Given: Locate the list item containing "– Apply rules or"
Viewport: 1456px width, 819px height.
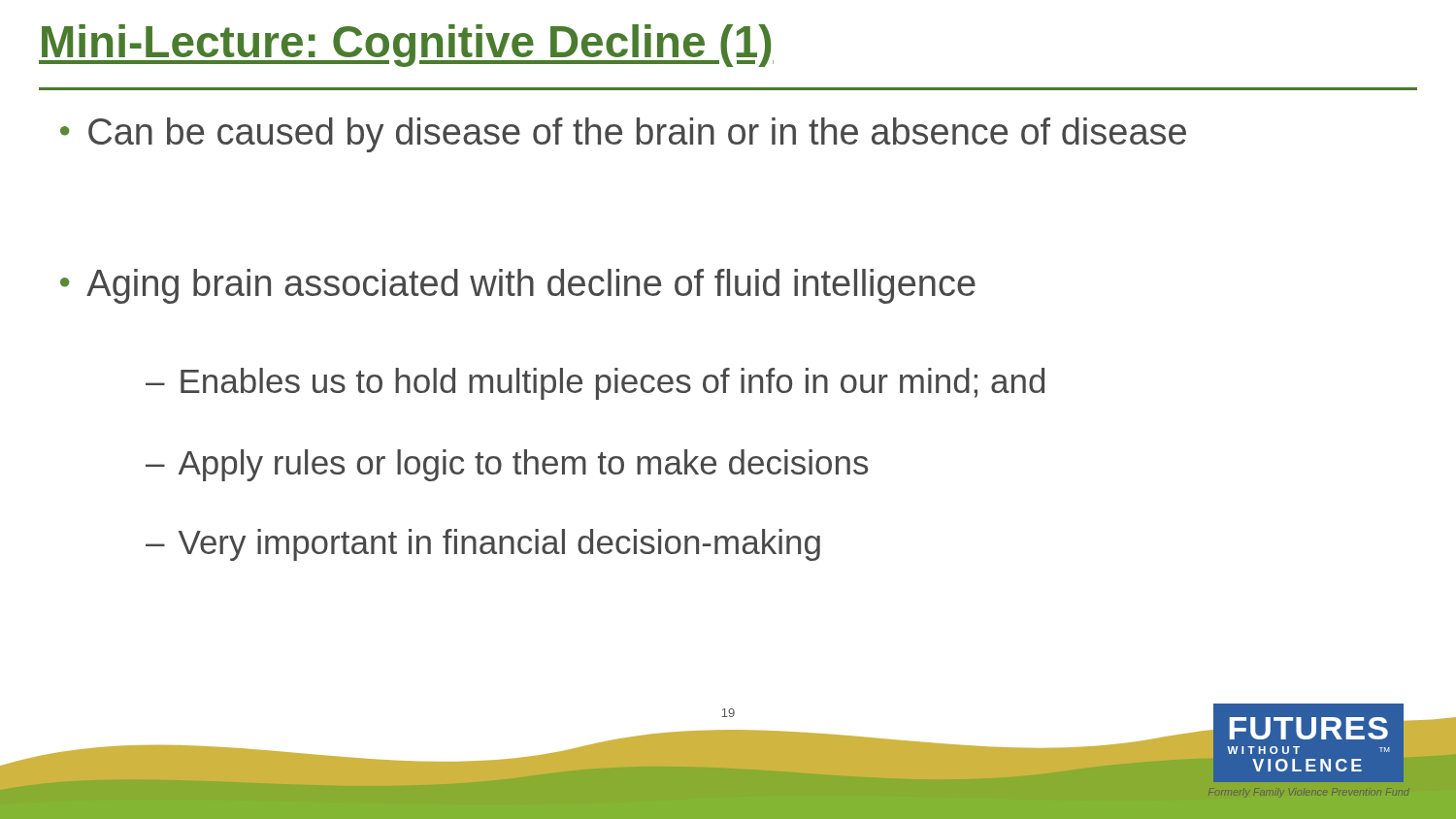Looking at the screenshot, I should pyautogui.click(x=762, y=463).
